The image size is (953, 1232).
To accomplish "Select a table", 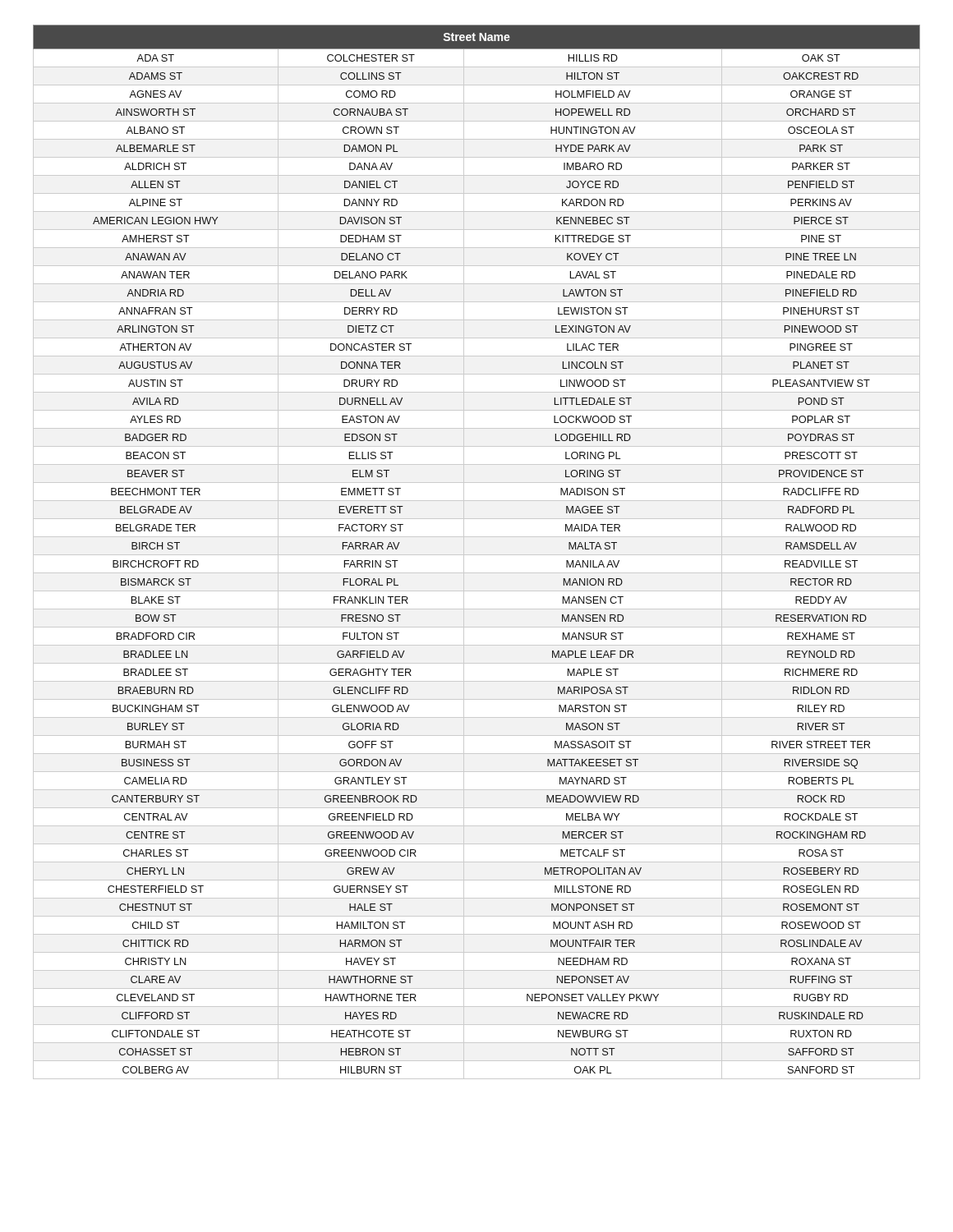I will (x=476, y=552).
